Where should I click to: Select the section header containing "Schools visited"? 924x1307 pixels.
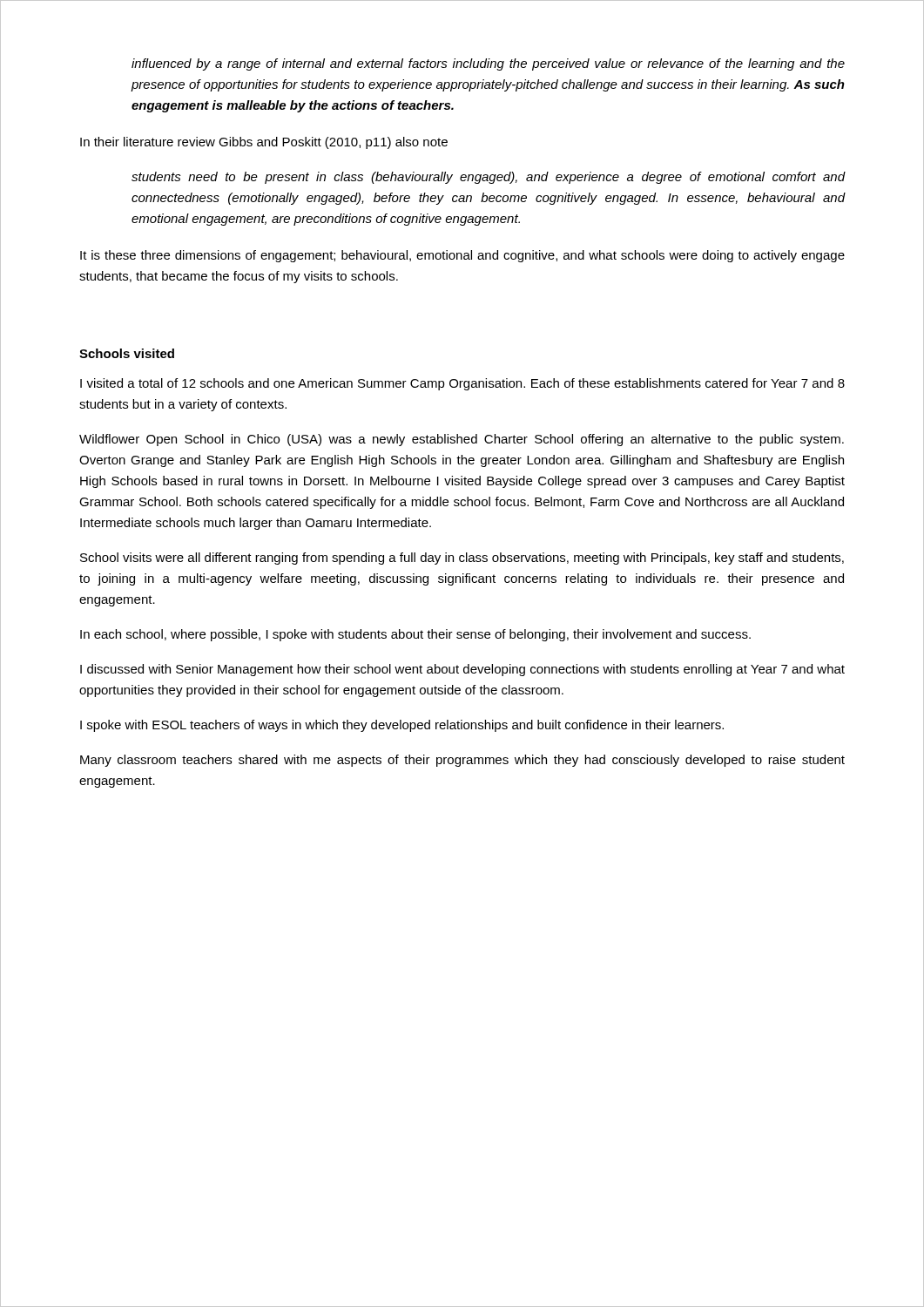[127, 353]
